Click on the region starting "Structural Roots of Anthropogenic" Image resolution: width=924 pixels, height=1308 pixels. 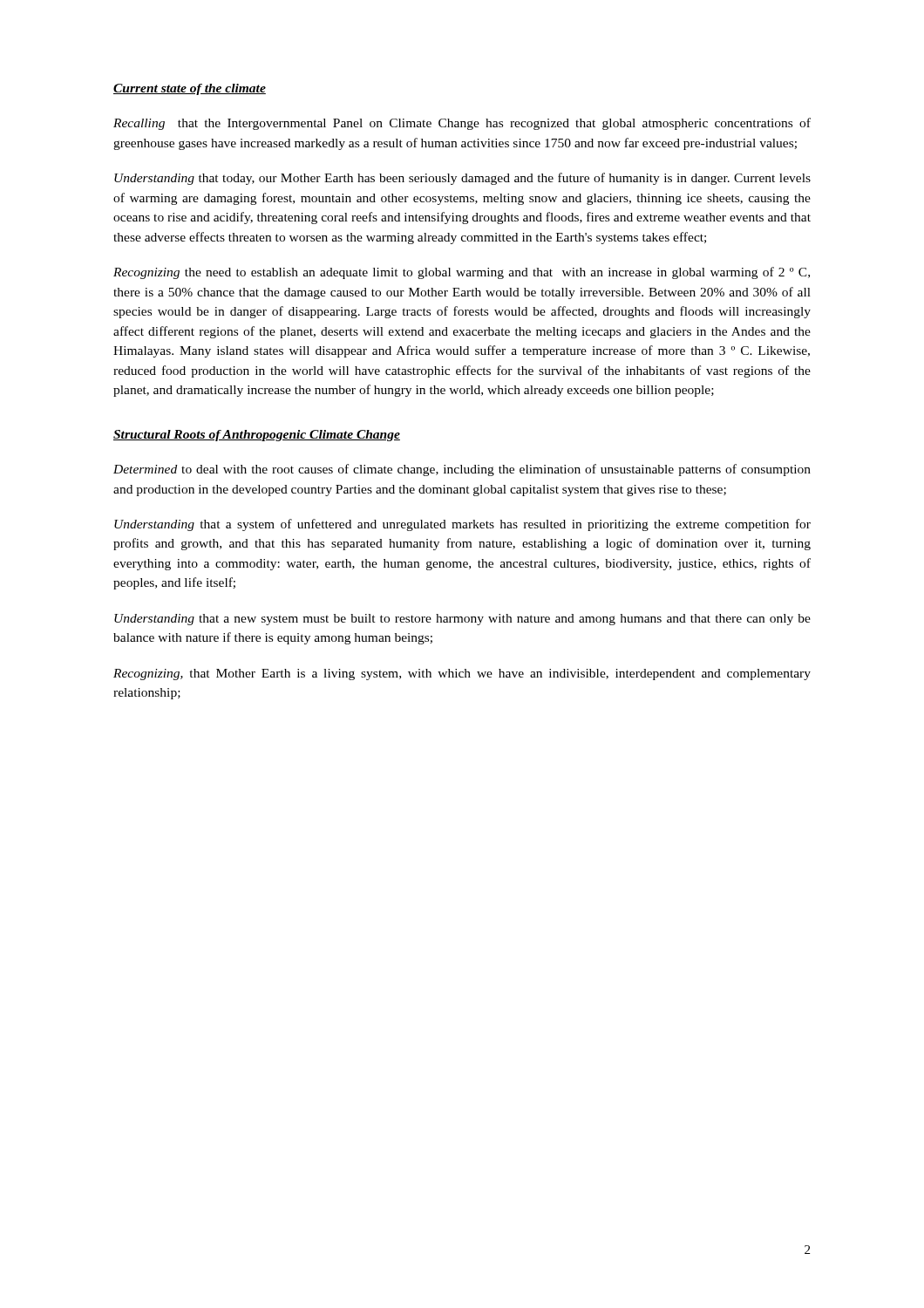tap(257, 433)
